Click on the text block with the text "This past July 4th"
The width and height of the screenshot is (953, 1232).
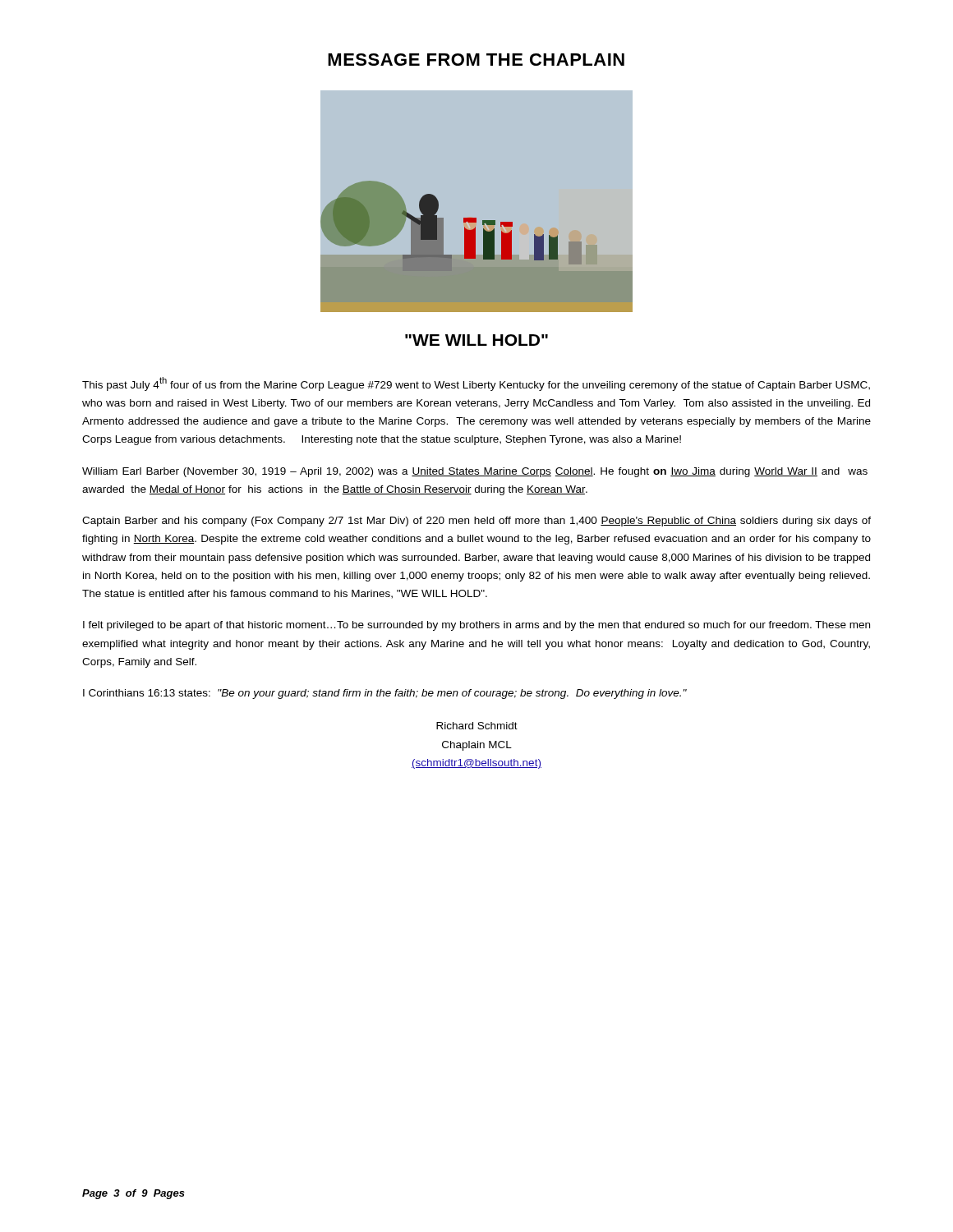pos(476,410)
